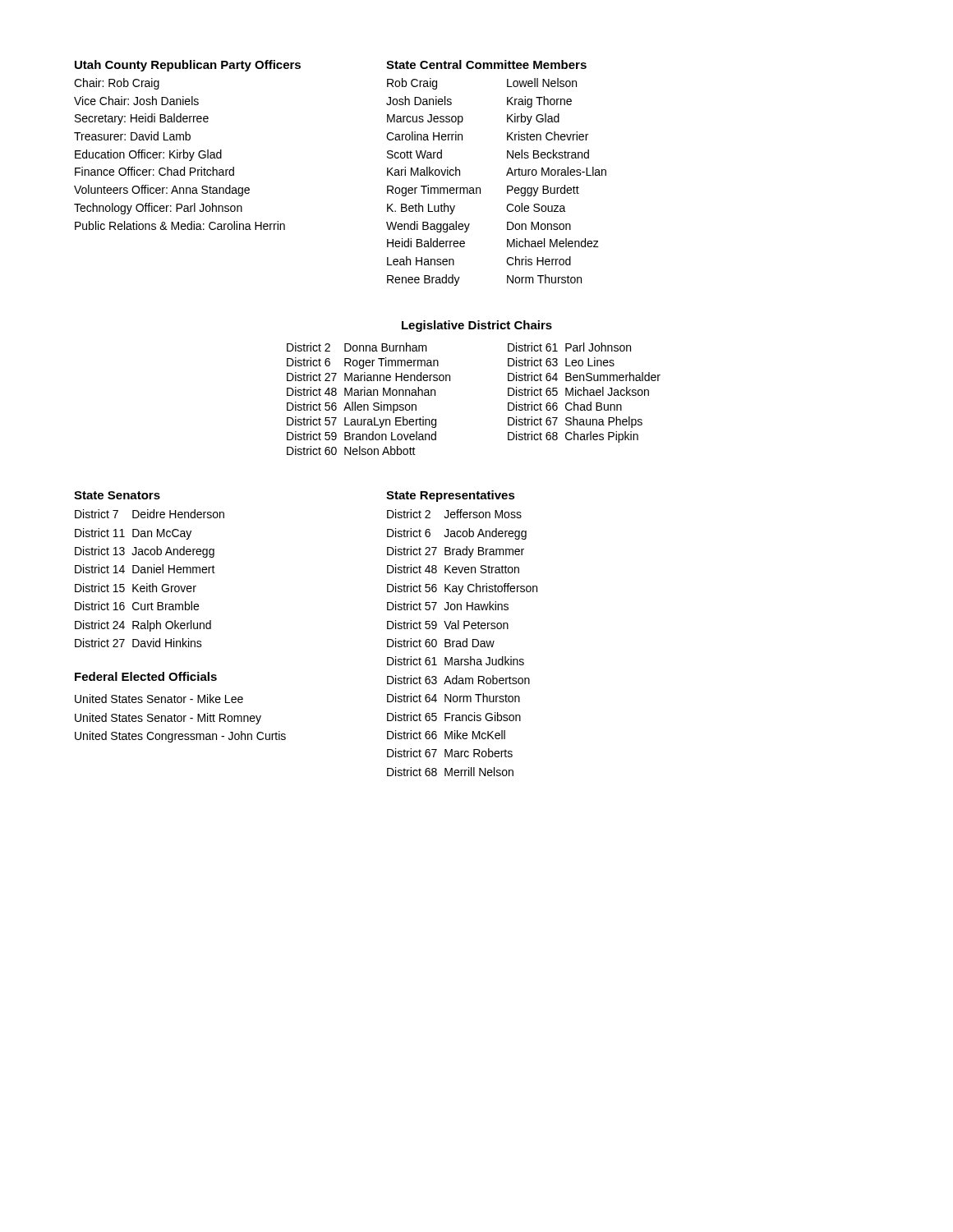Select the section header with the text "Legislative District Chairs"
This screenshot has height=1232, width=953.
click(476, 325)
